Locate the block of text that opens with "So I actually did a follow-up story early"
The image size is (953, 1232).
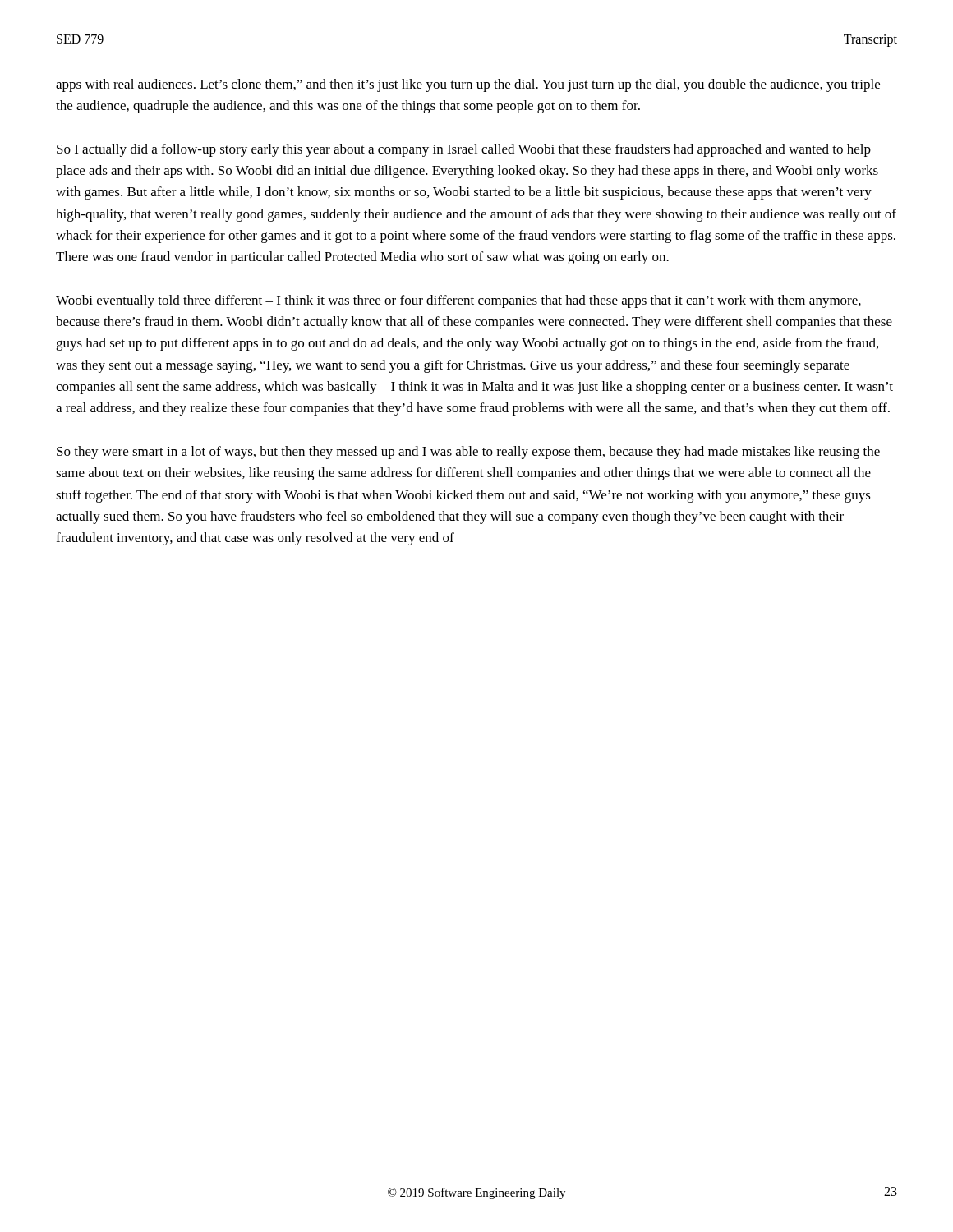point(476,203)
